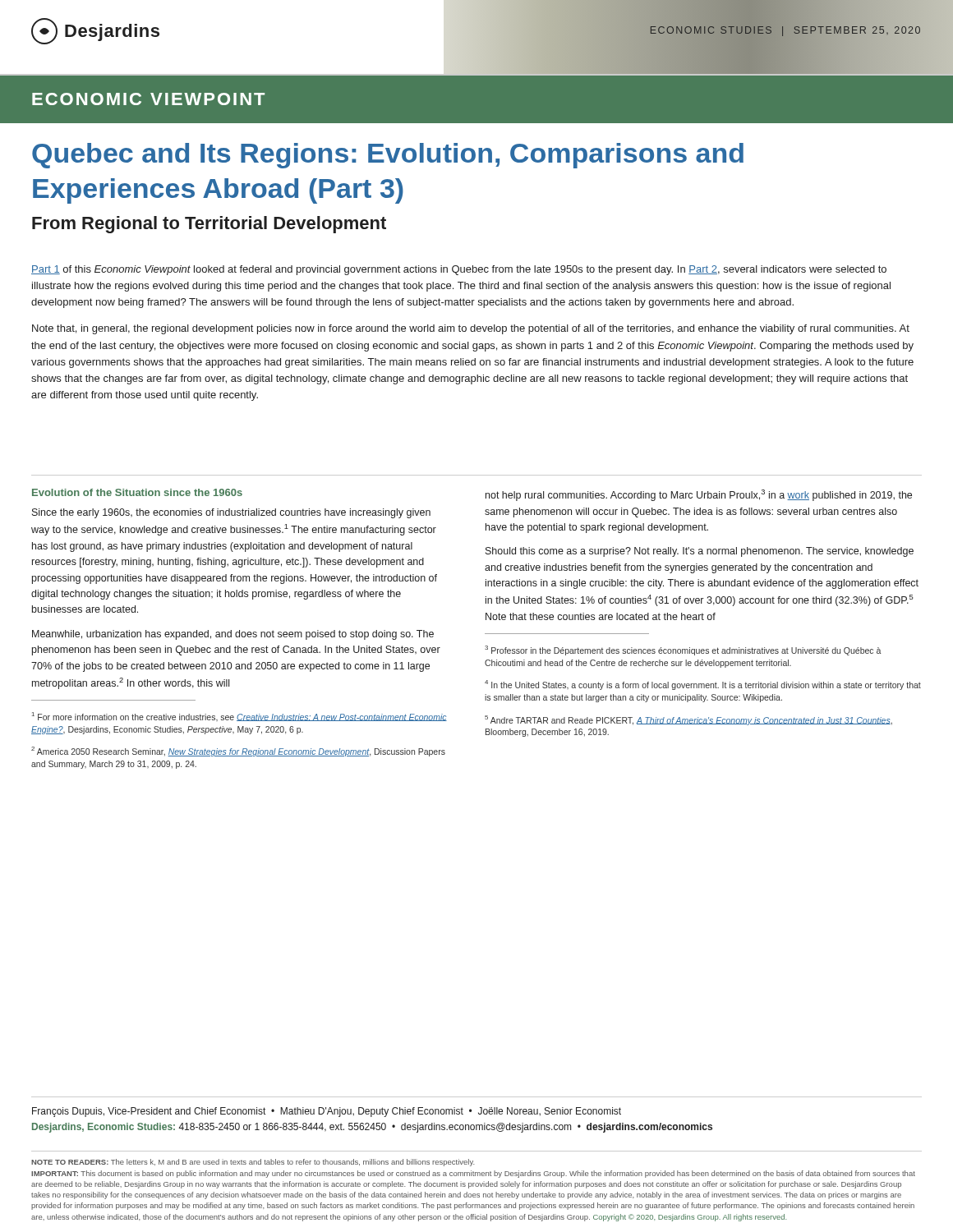953x1232 pixels.
Task: Navigate to the text starting "Meanwhile, urbanization has expanded,"
Action: (242, 659)
